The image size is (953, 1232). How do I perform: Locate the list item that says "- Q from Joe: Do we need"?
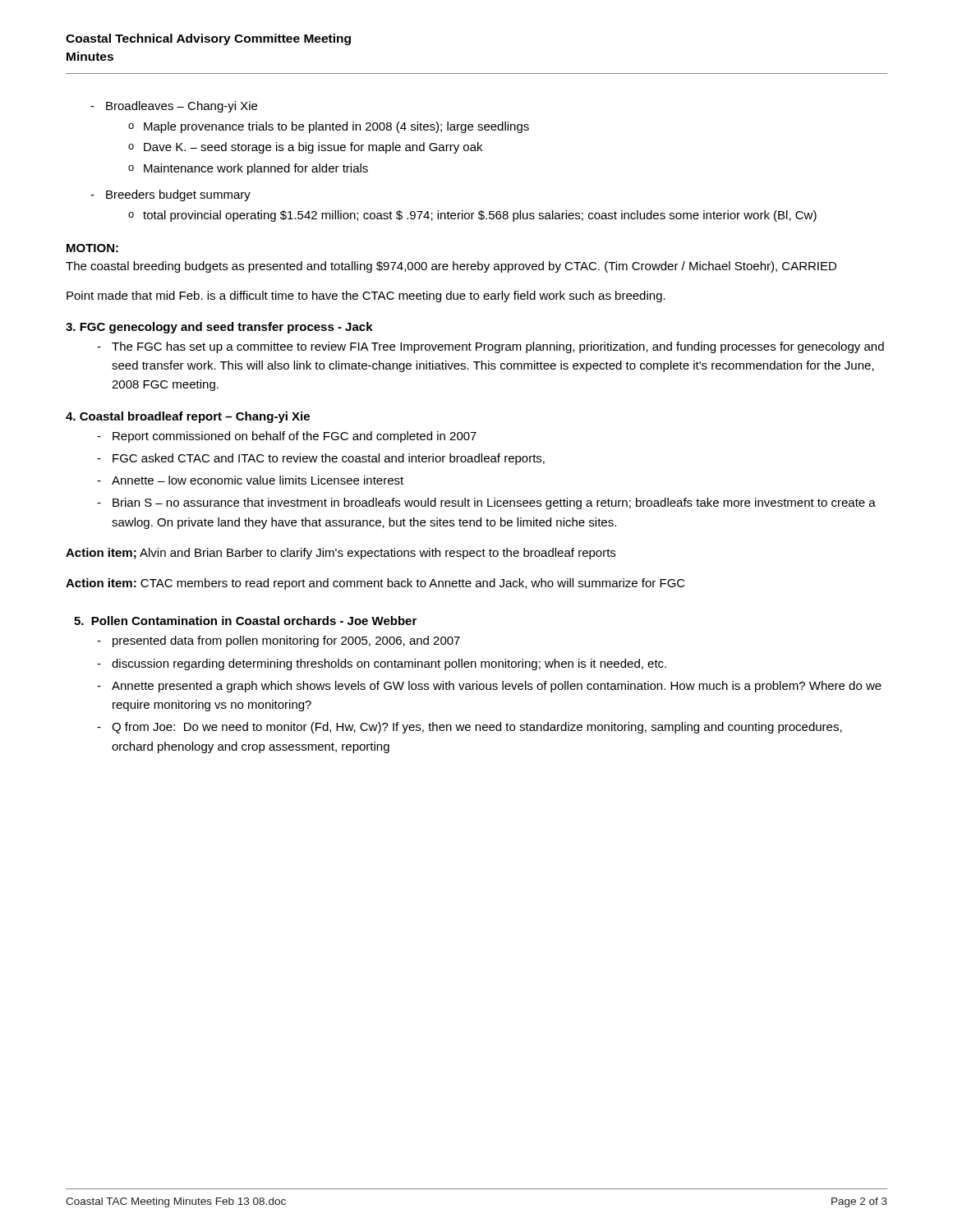point(470,735)
